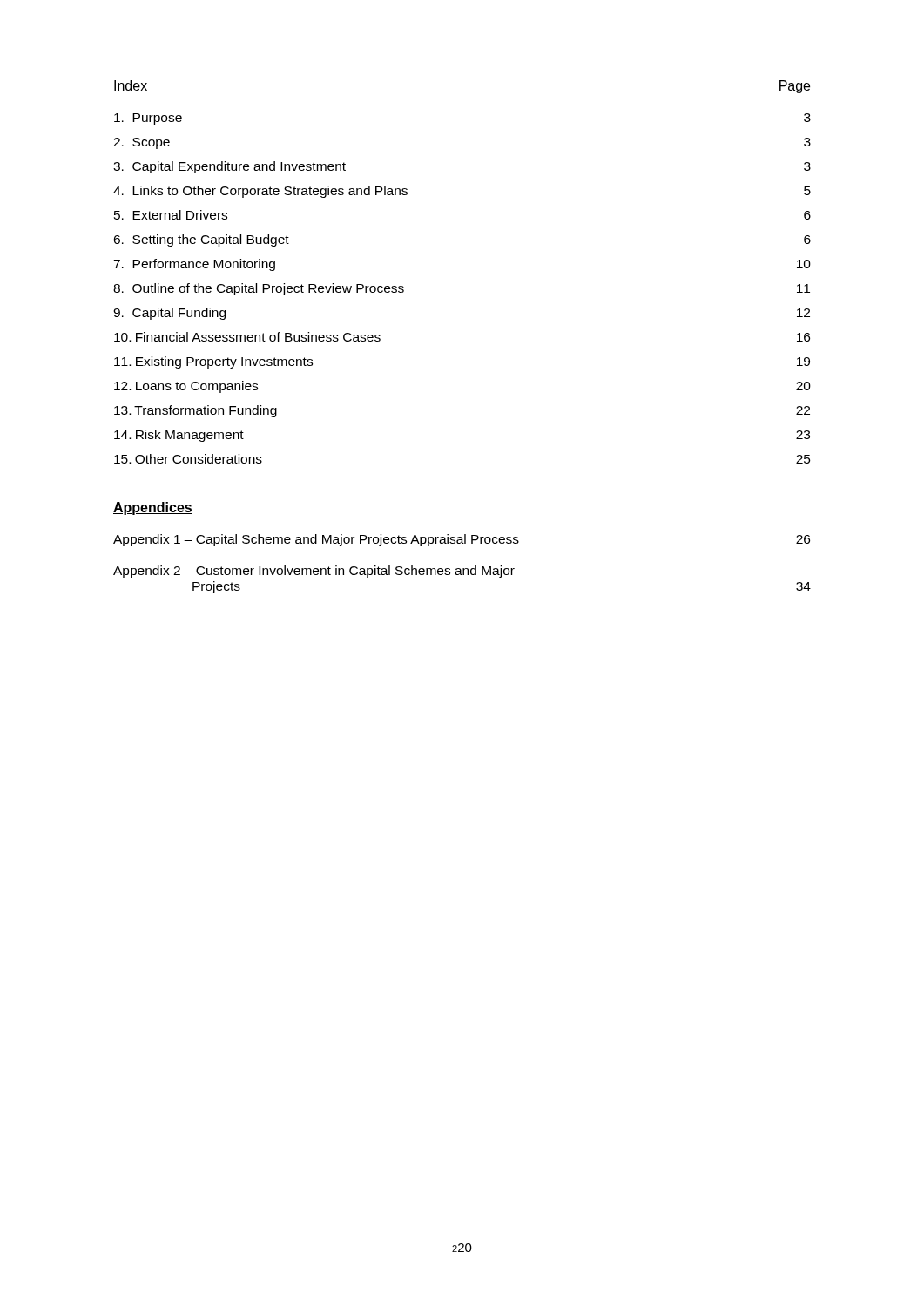Locate the list item that says "5. External Drivers 6"
This screenshot has width=924, height=1307.
[175, 214]
